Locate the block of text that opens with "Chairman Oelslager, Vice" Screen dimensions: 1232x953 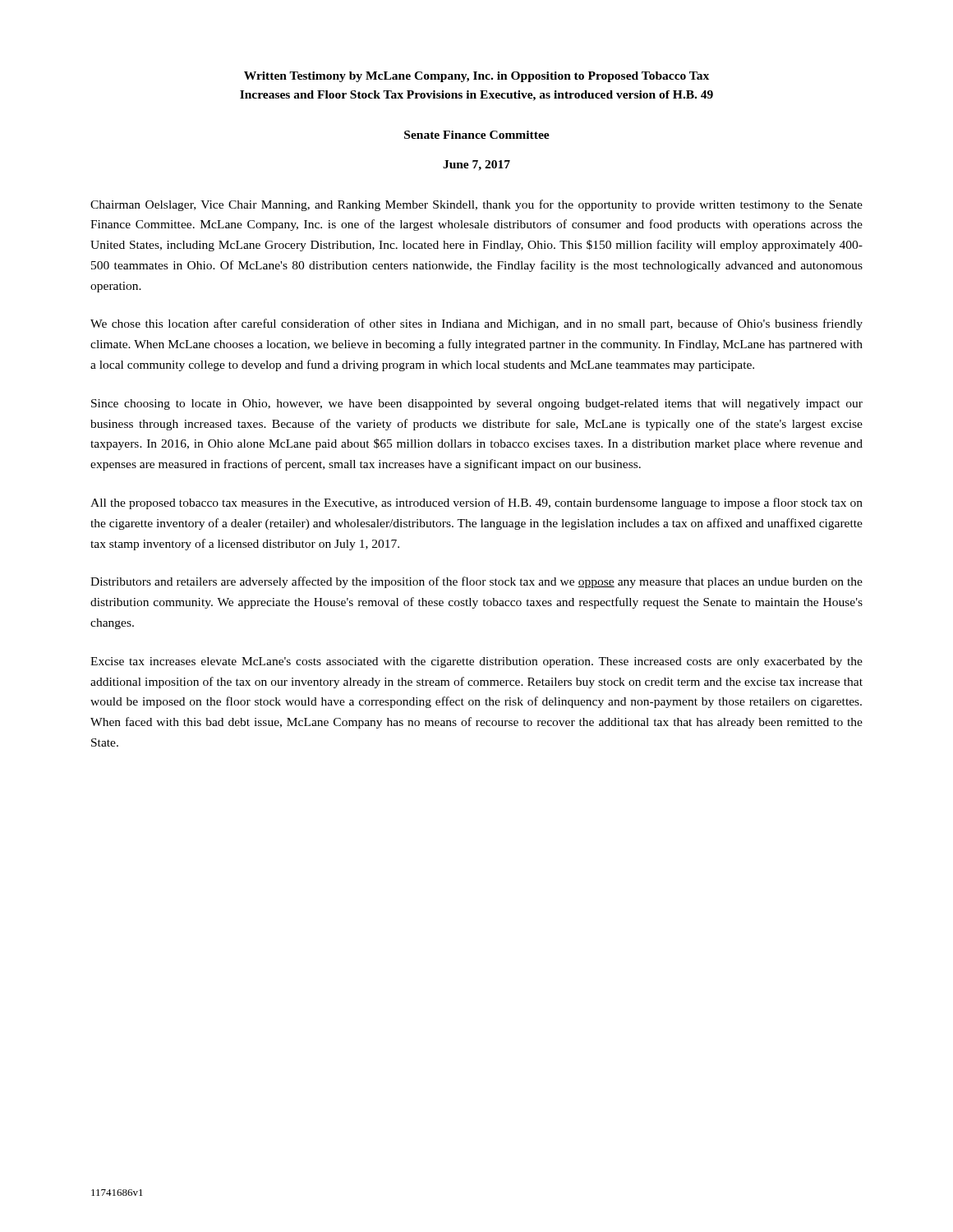tap(476, 244)
